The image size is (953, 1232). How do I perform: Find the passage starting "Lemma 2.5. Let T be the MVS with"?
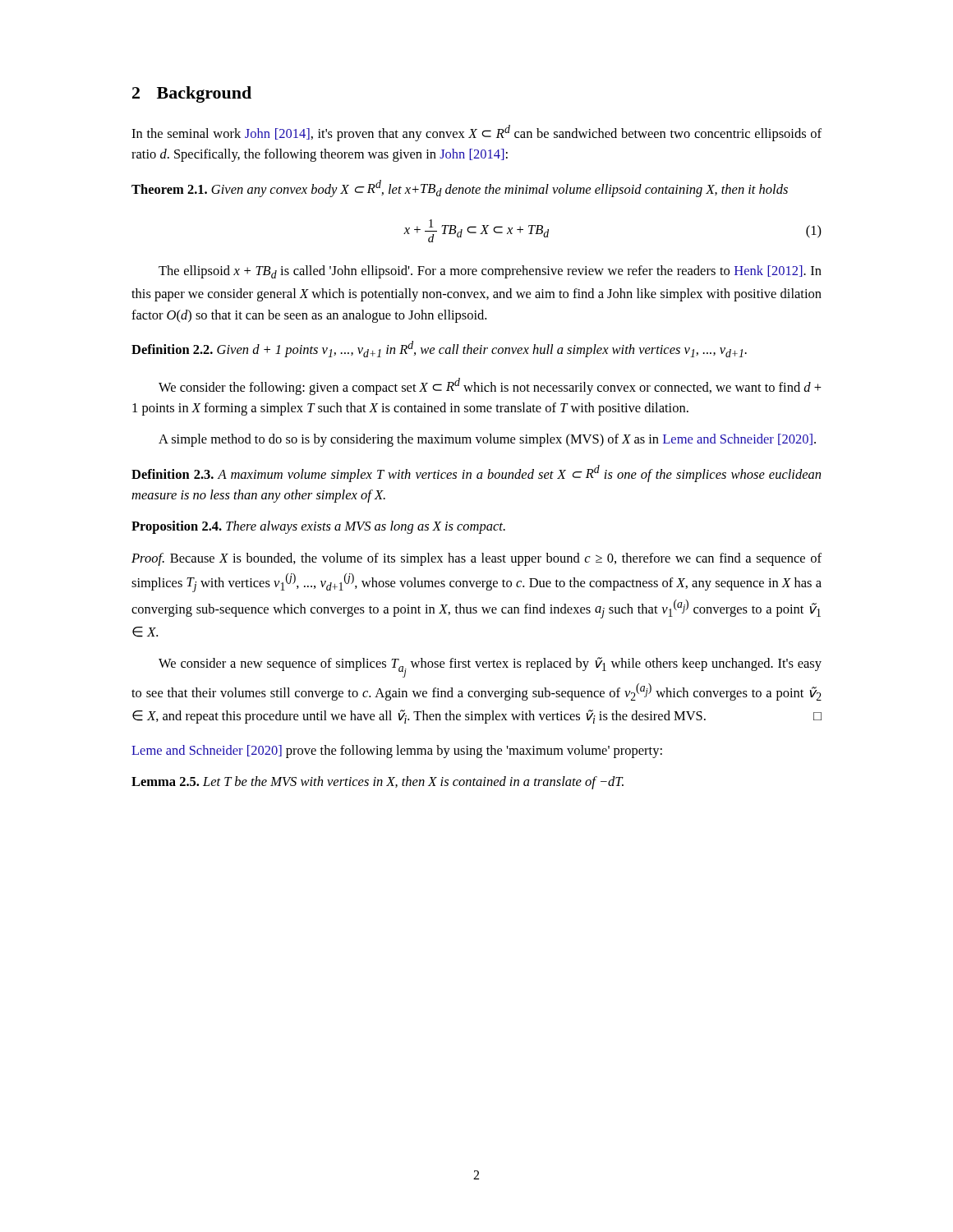(x=476, y=782)
